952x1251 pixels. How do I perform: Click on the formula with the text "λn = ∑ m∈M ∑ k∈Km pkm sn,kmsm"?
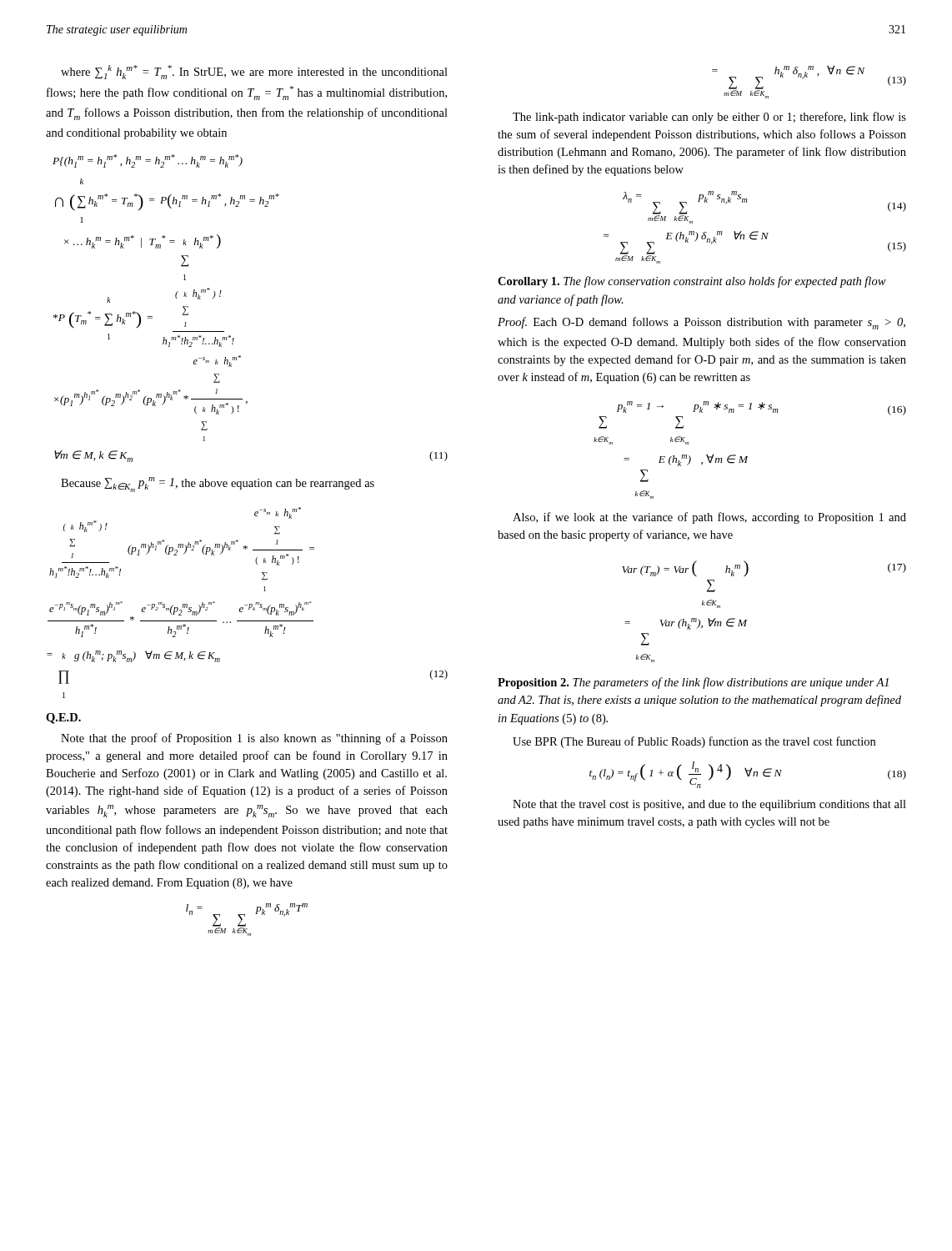(x=702, y=226)
